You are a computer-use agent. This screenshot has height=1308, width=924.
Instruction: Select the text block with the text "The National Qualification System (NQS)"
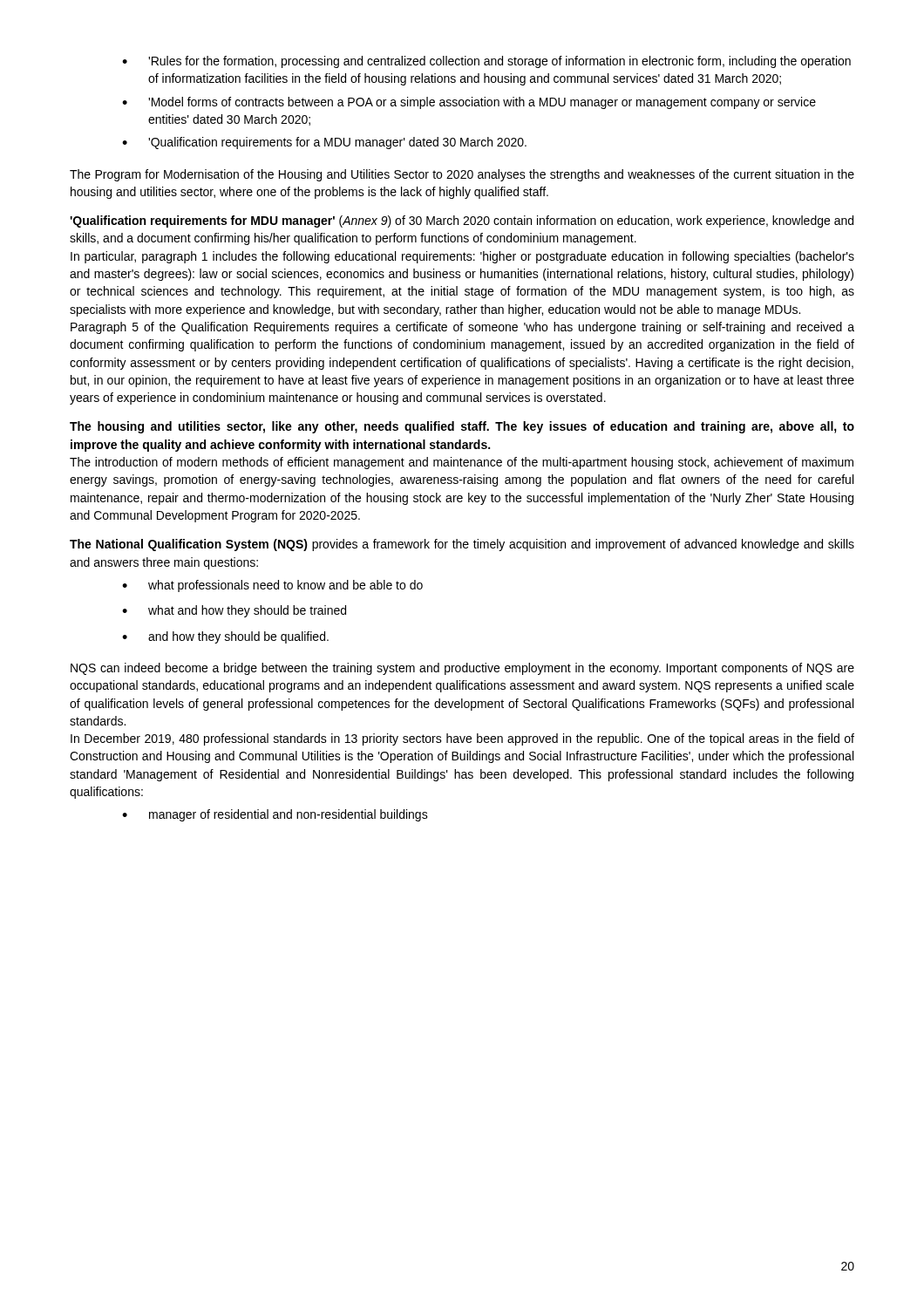click(x=462, y=553)
